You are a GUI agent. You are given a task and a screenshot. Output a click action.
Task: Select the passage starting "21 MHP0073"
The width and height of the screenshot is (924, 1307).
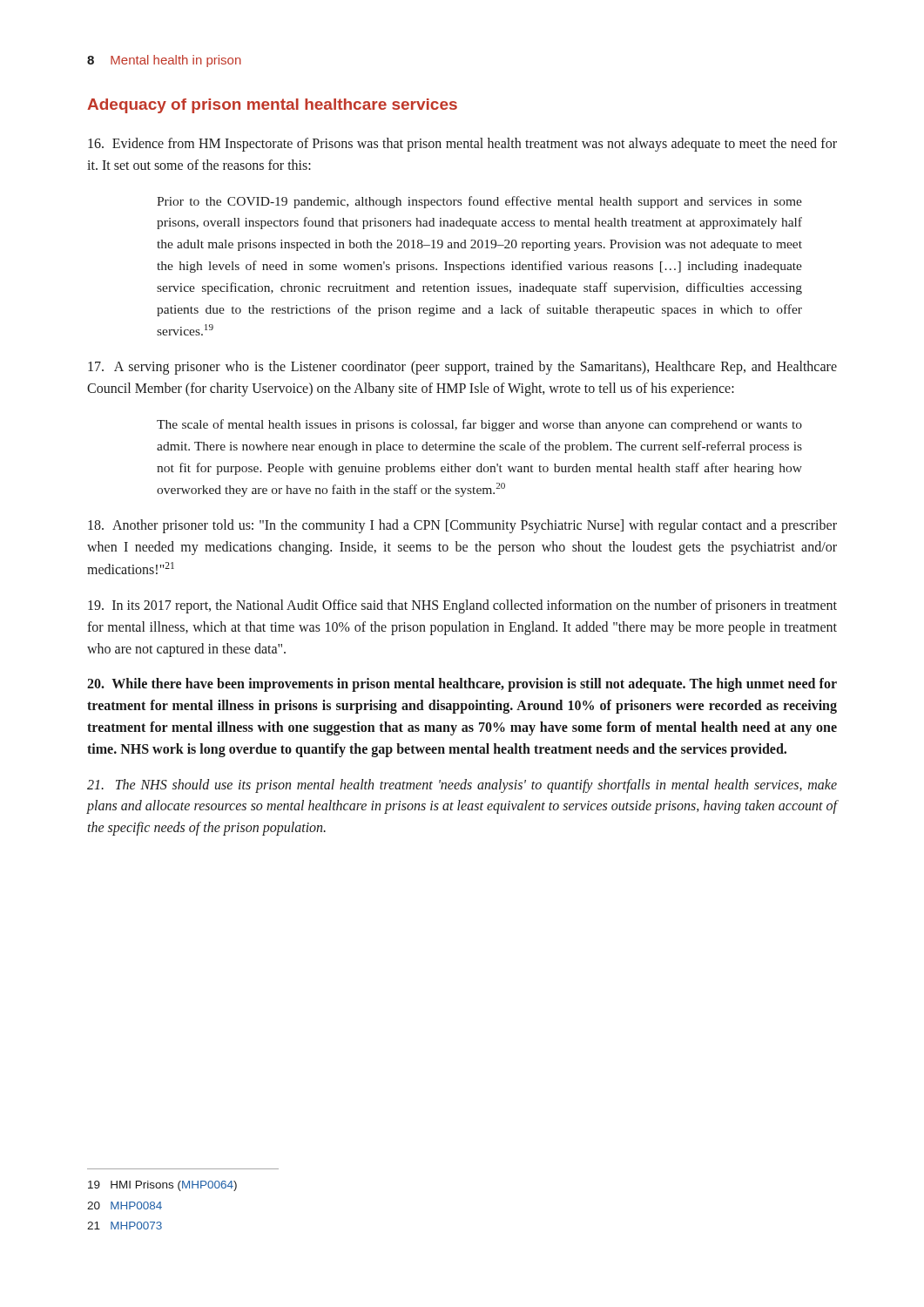click(x=125, y=1225)
